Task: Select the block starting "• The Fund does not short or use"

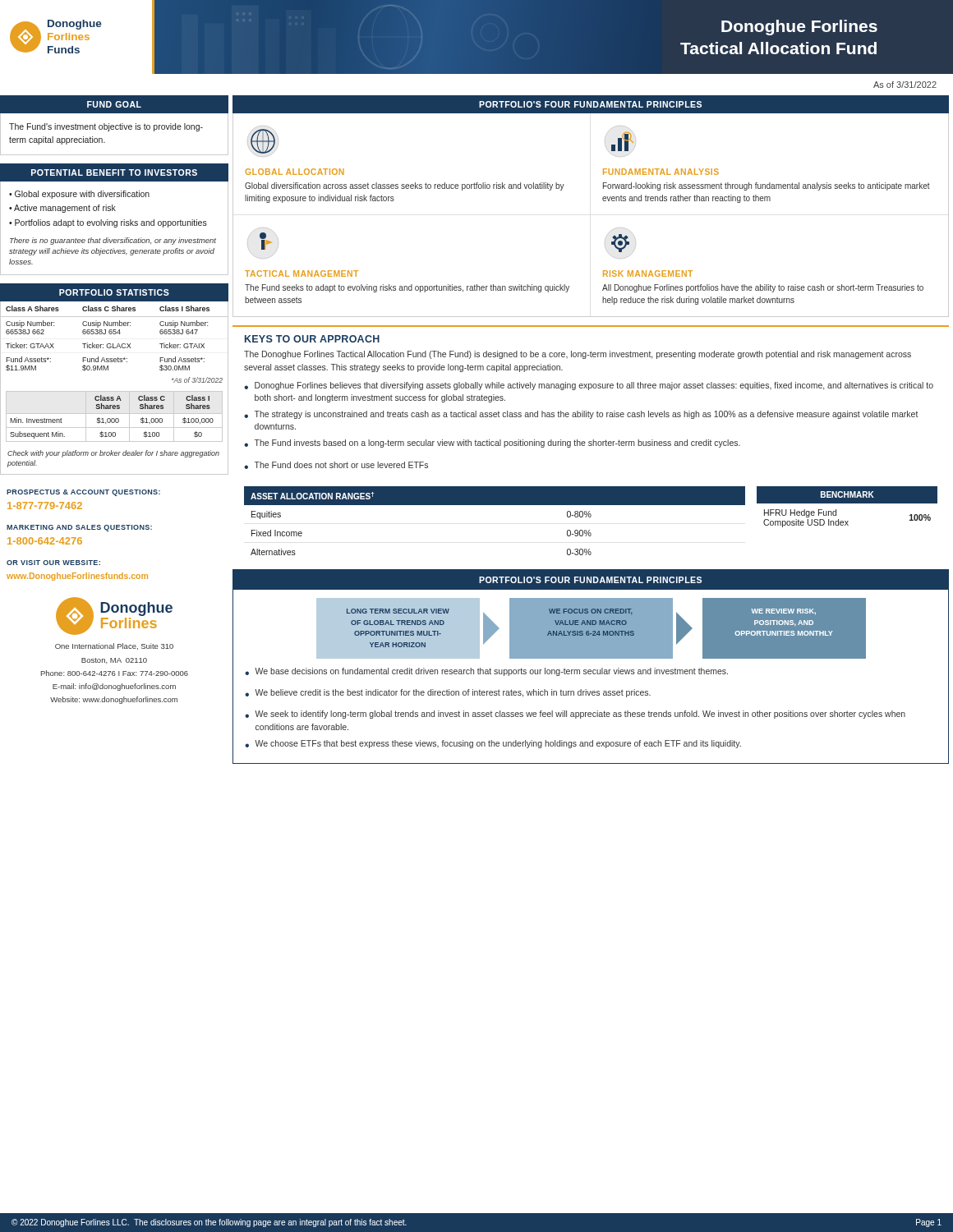Action: (x=336, y=467)
